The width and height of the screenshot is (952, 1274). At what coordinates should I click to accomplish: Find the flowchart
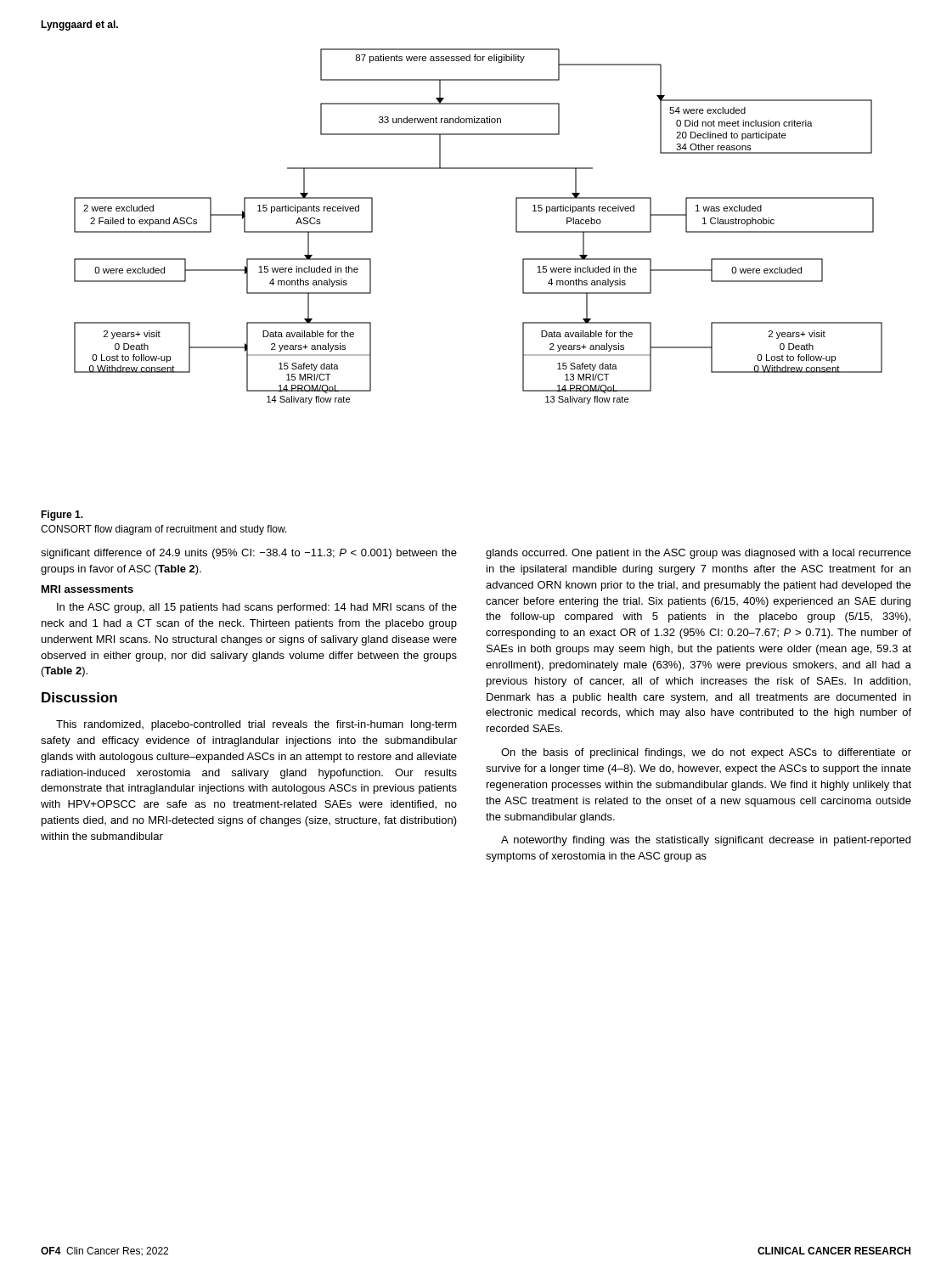[x=476, y=271]
